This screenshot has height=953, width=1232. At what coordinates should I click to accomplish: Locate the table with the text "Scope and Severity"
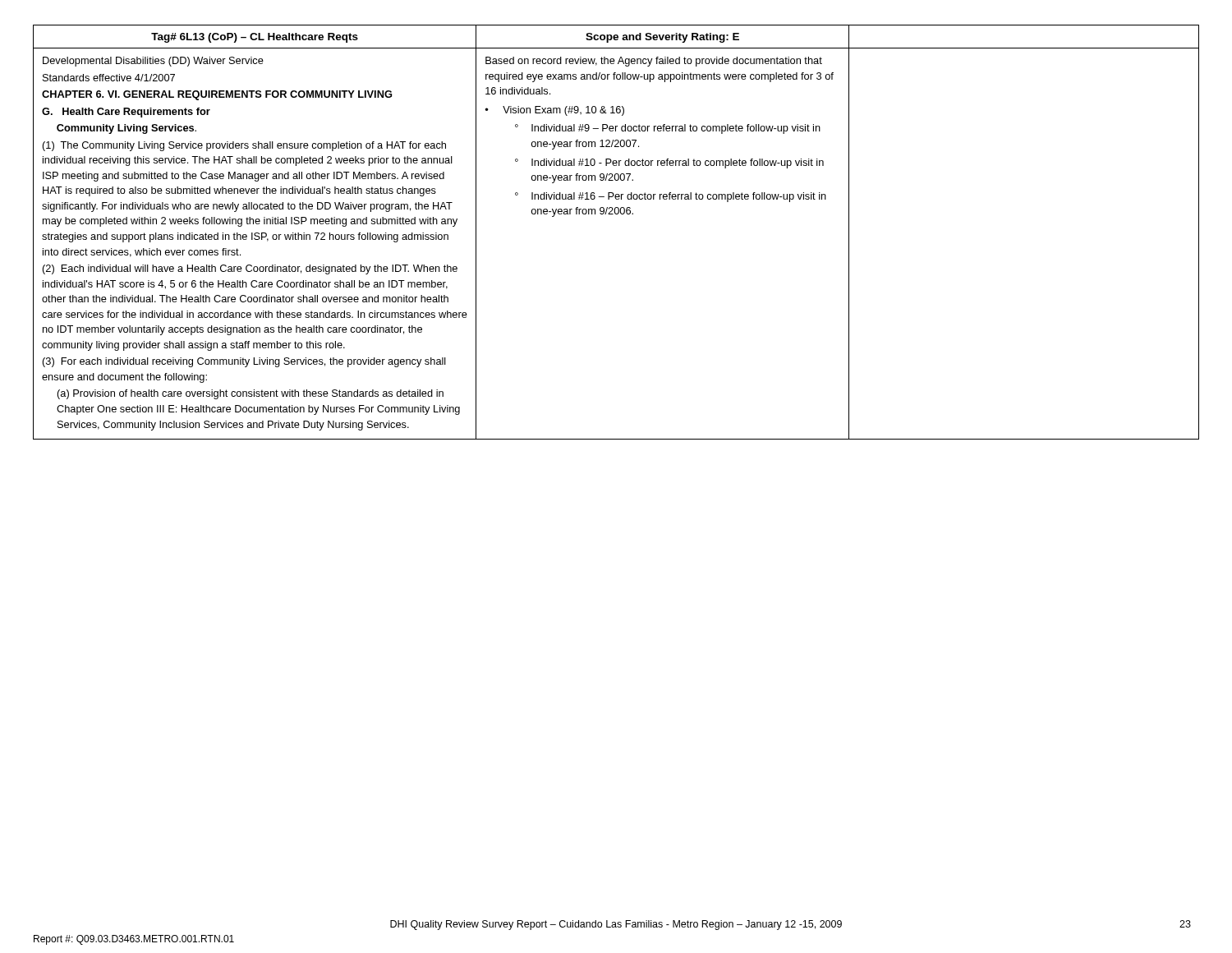click(616, 232)
